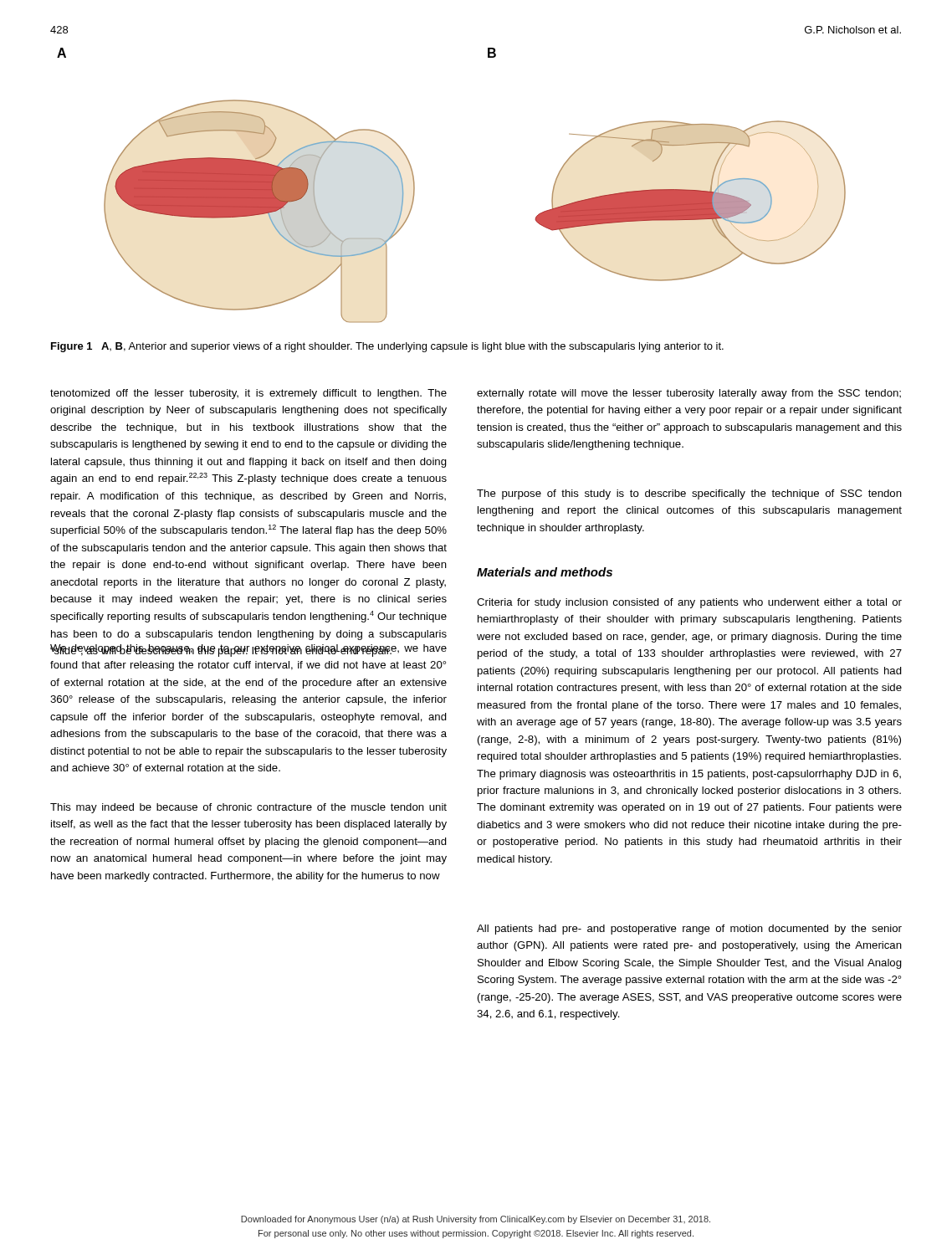Click on the passage starting "externally rotate will move the lesser tuberosity"
952x1255 pixels.
coord(689,418)
